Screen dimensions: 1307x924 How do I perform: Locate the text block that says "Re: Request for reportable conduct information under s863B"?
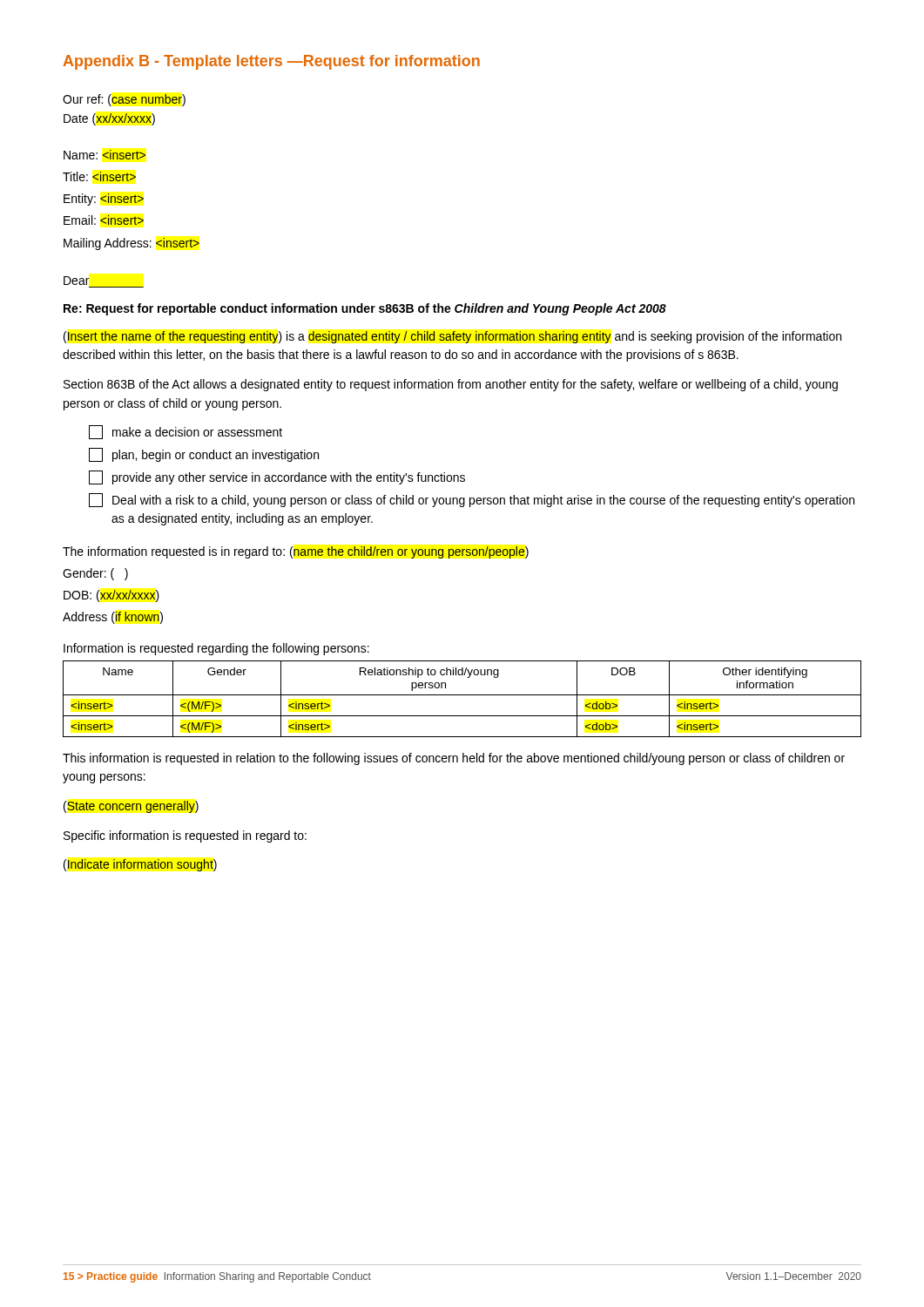click(364, 308)
